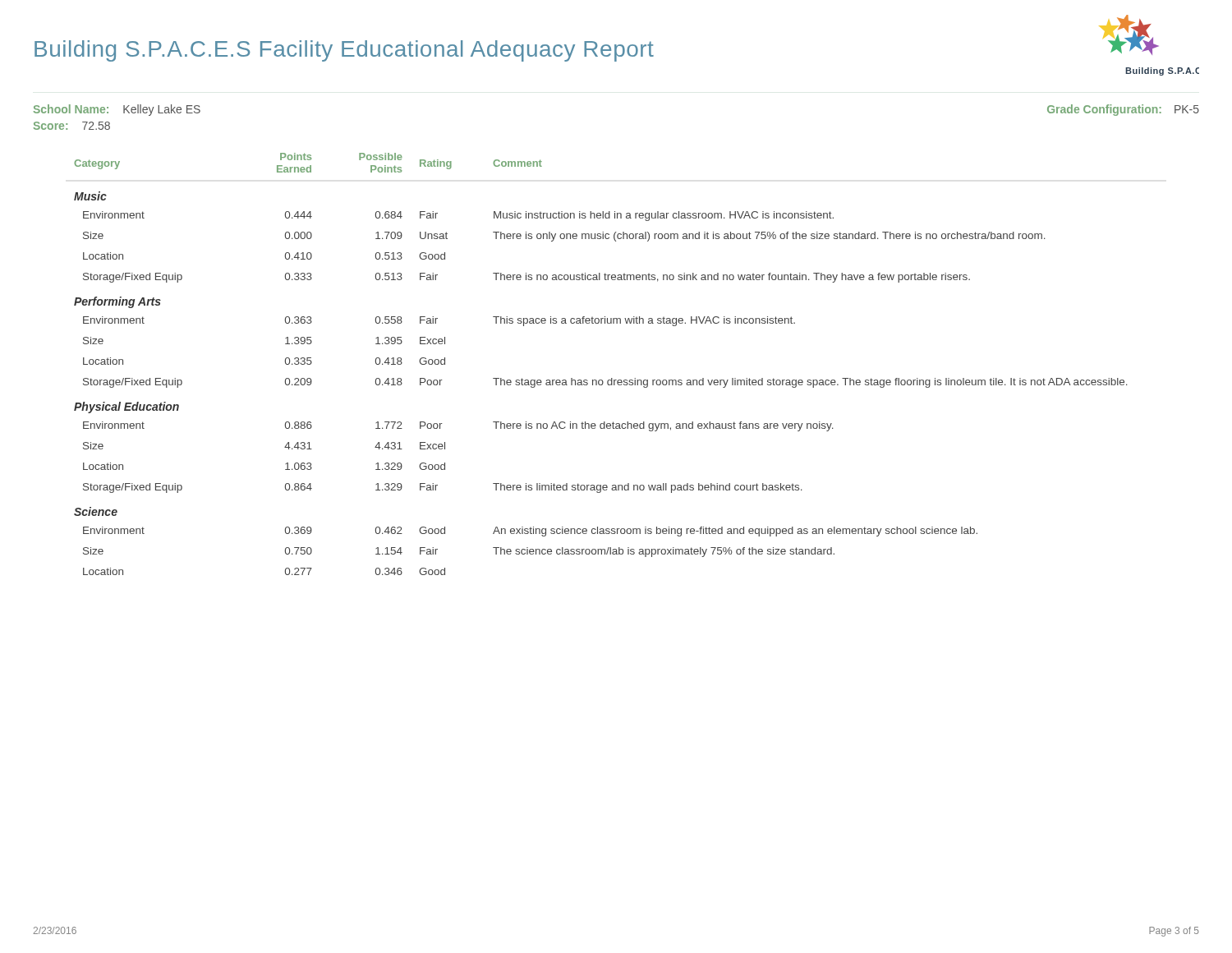Find the title
Screen dimensions: 953x1232
(x=343, y=49)
